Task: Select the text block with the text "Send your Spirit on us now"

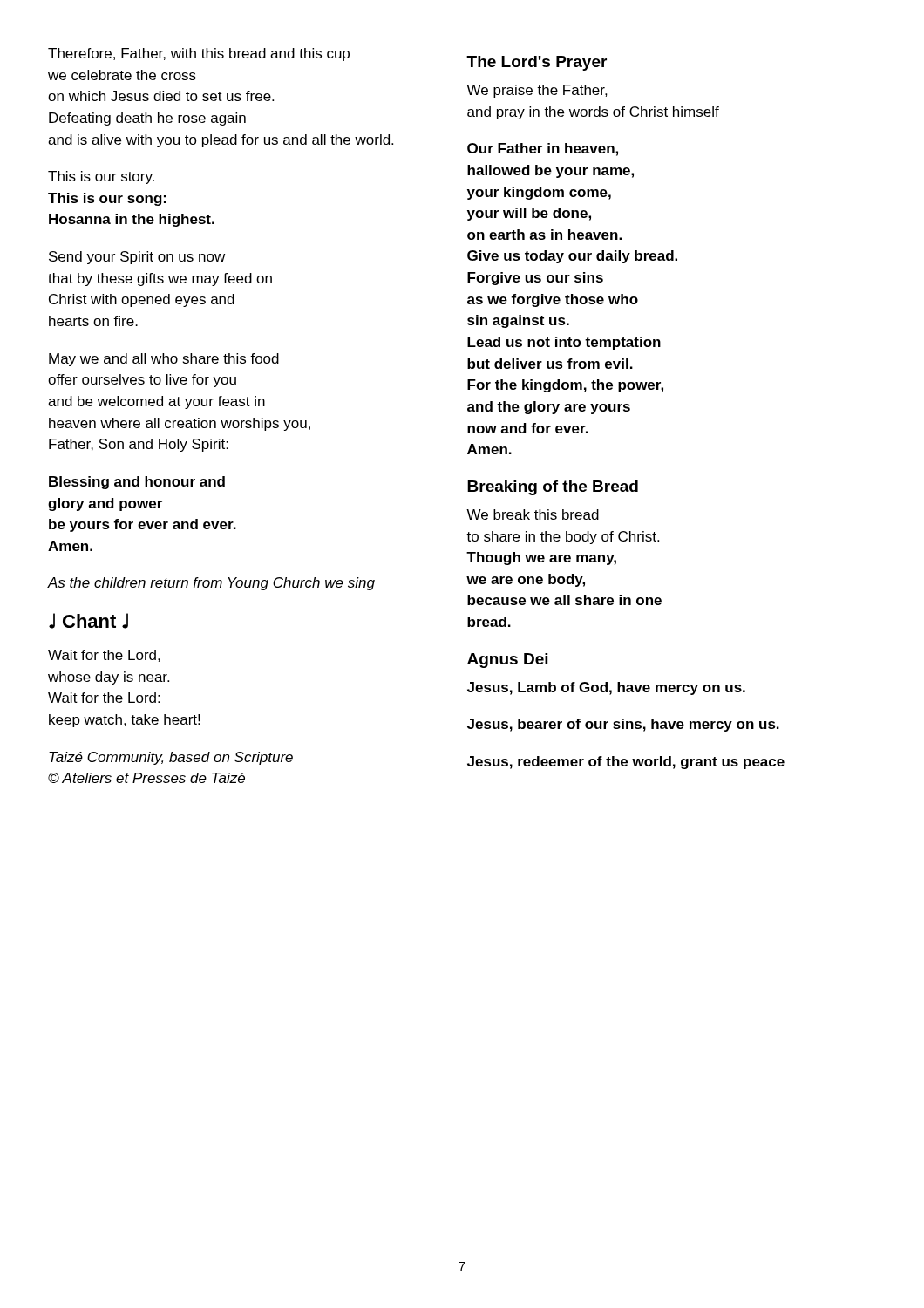Action: coord(160,289)
